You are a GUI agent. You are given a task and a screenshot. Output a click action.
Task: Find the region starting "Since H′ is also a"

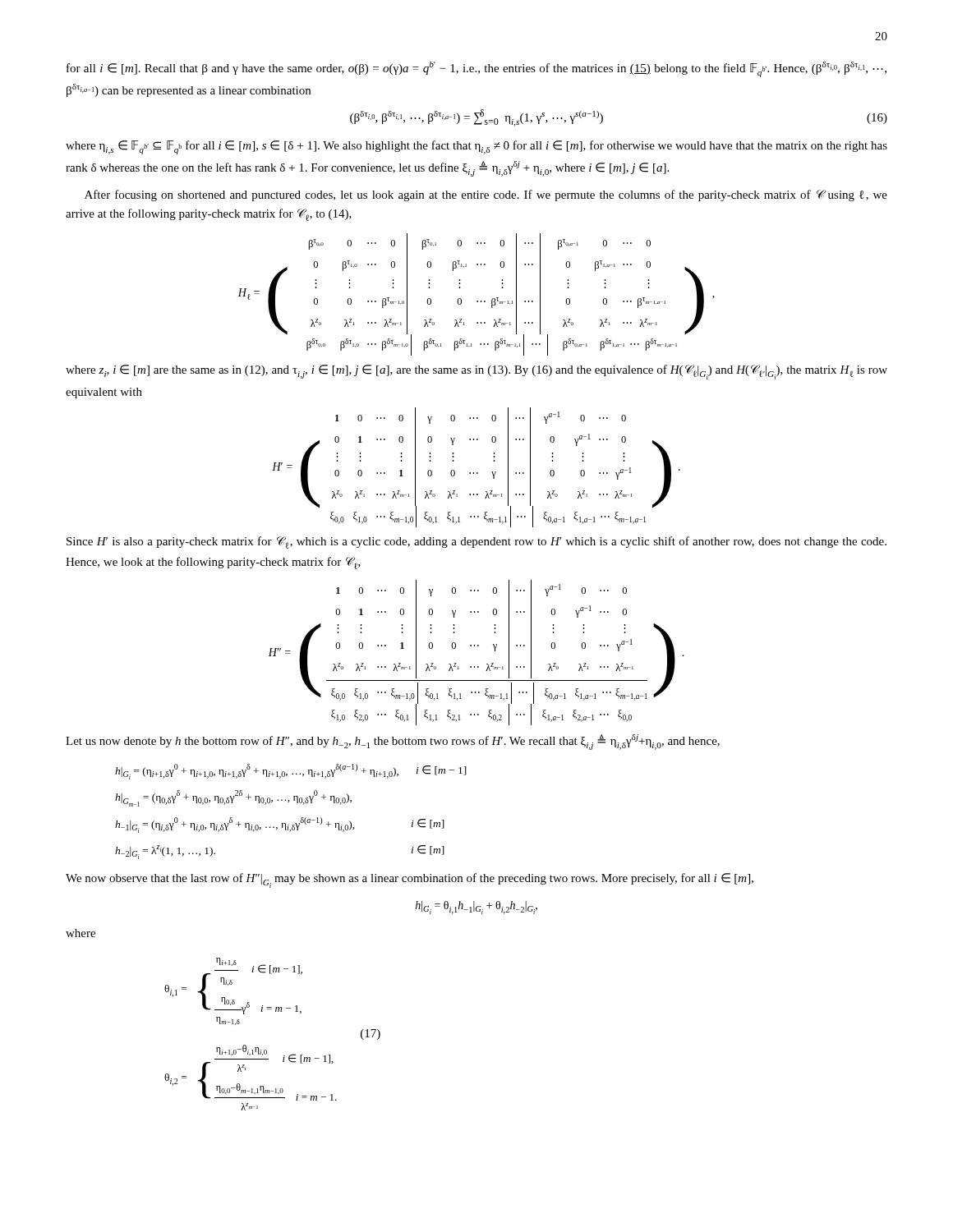[476, 553]
